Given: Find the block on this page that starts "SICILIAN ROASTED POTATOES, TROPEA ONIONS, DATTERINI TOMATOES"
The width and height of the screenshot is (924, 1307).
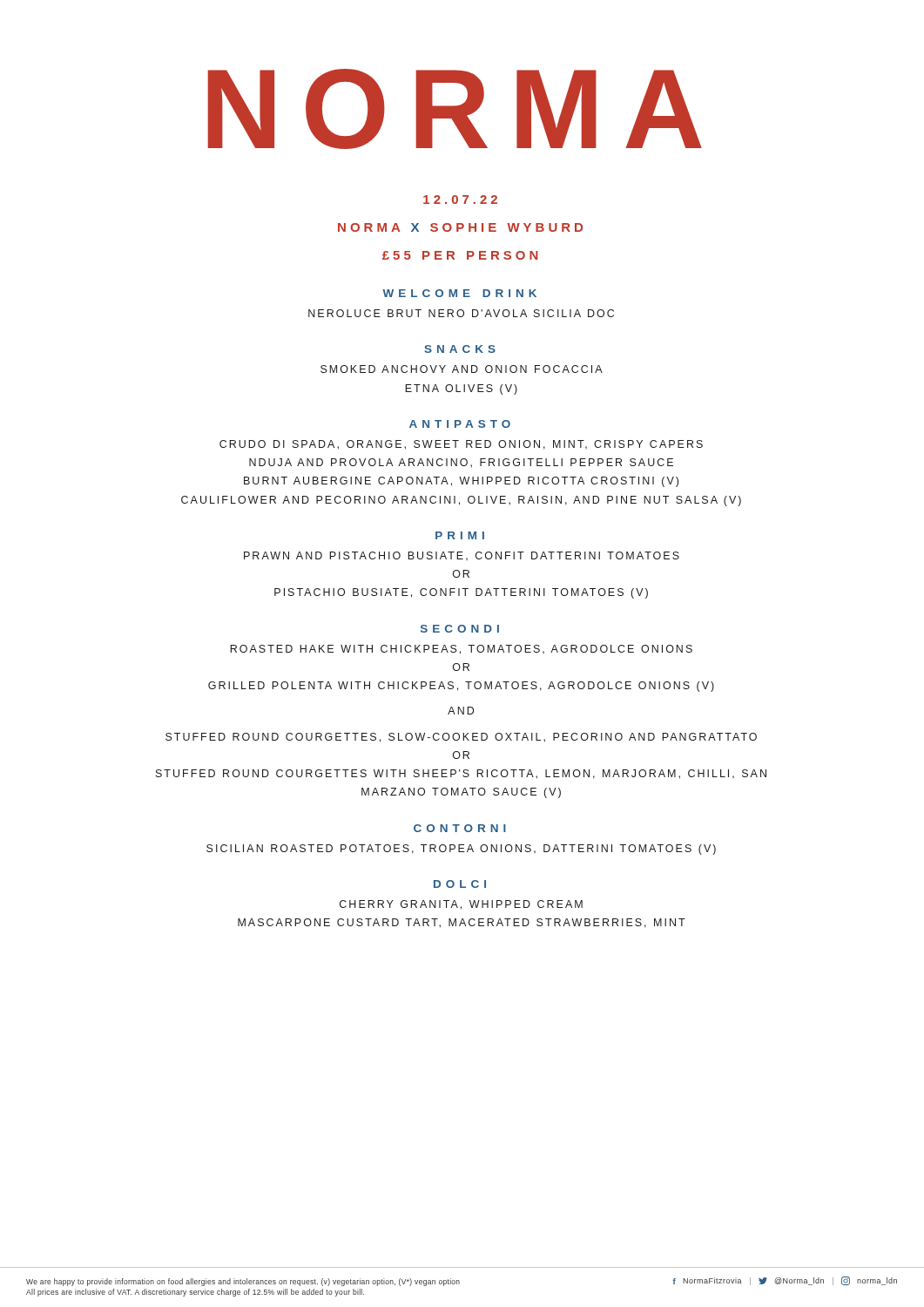Looking at the screenshot, I should point(462,849).
